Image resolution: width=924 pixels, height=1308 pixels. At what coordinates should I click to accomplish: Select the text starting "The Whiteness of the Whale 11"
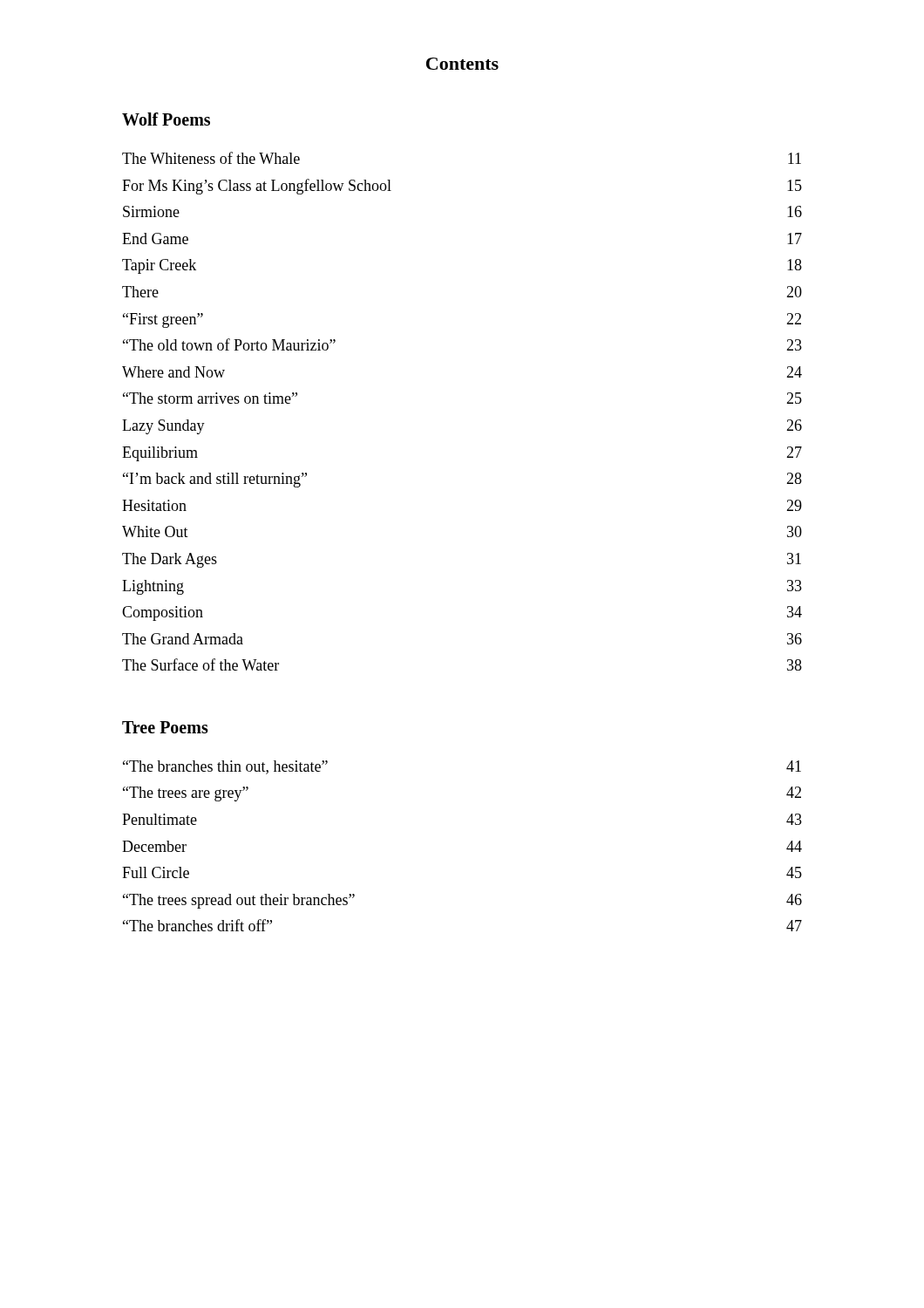click(x=212, y=157)
